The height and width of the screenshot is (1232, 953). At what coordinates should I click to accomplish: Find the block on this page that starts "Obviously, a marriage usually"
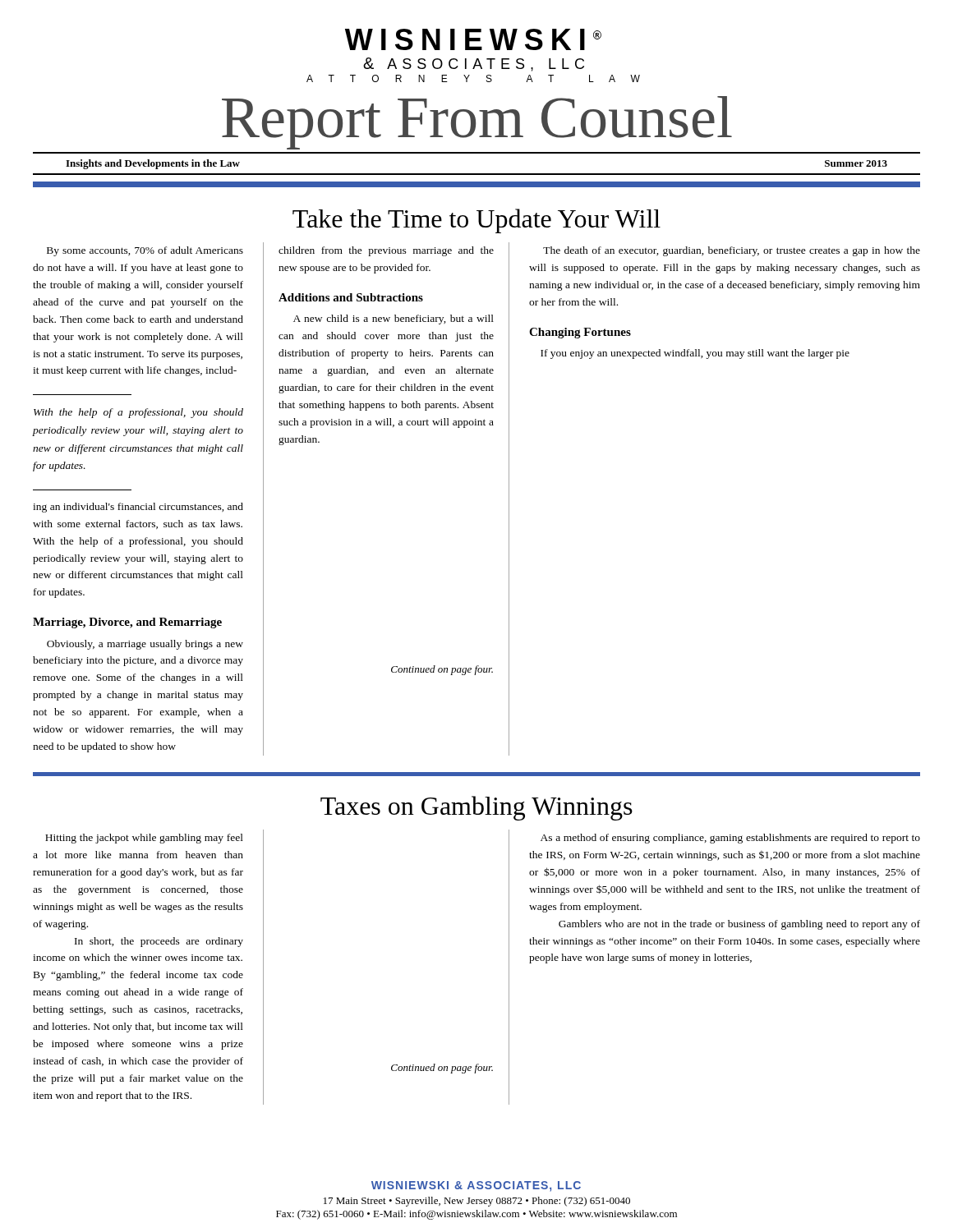pyautogui.click(x=138, y=695)
